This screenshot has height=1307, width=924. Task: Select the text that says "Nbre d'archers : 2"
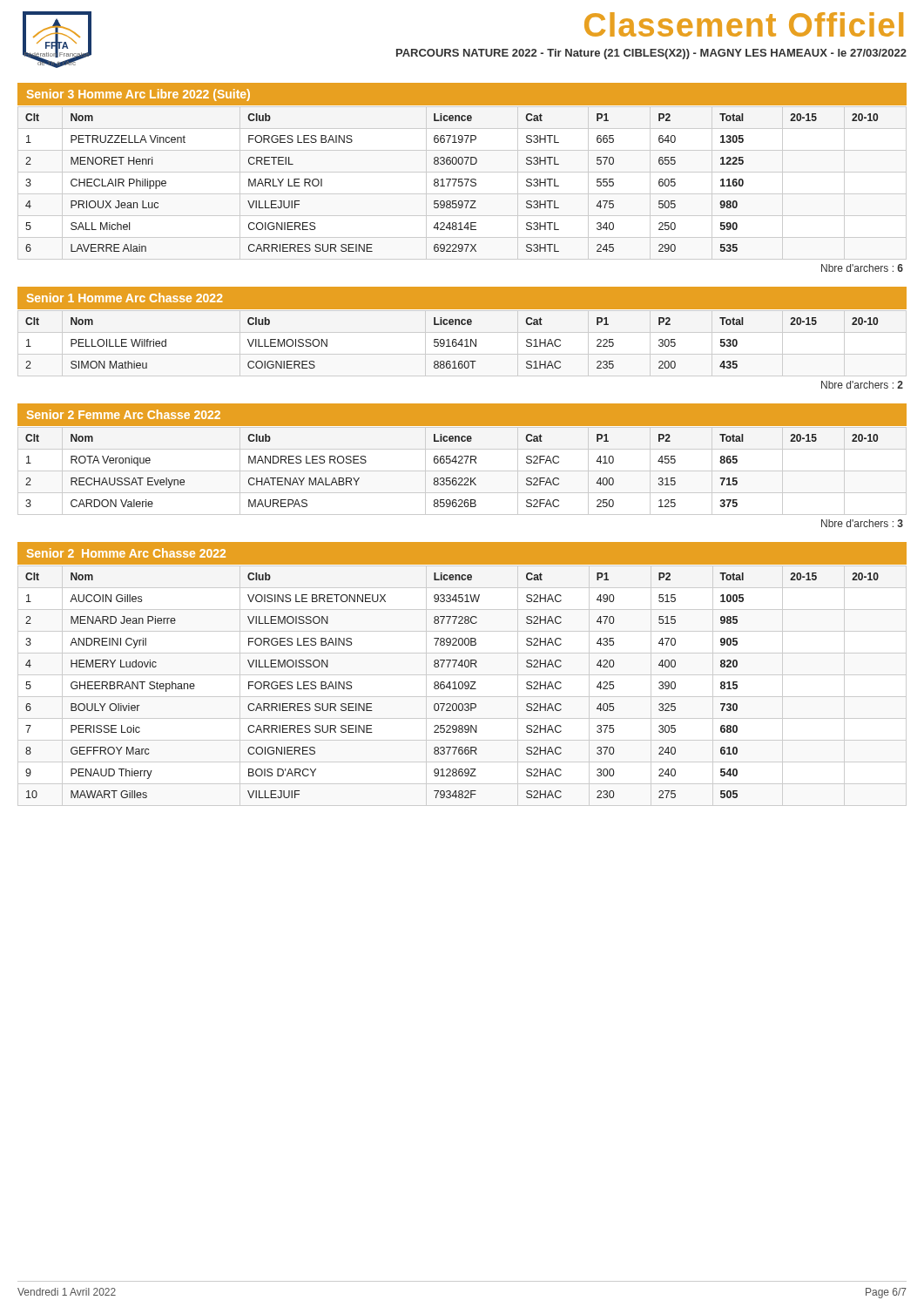click(x=862, y=385)
